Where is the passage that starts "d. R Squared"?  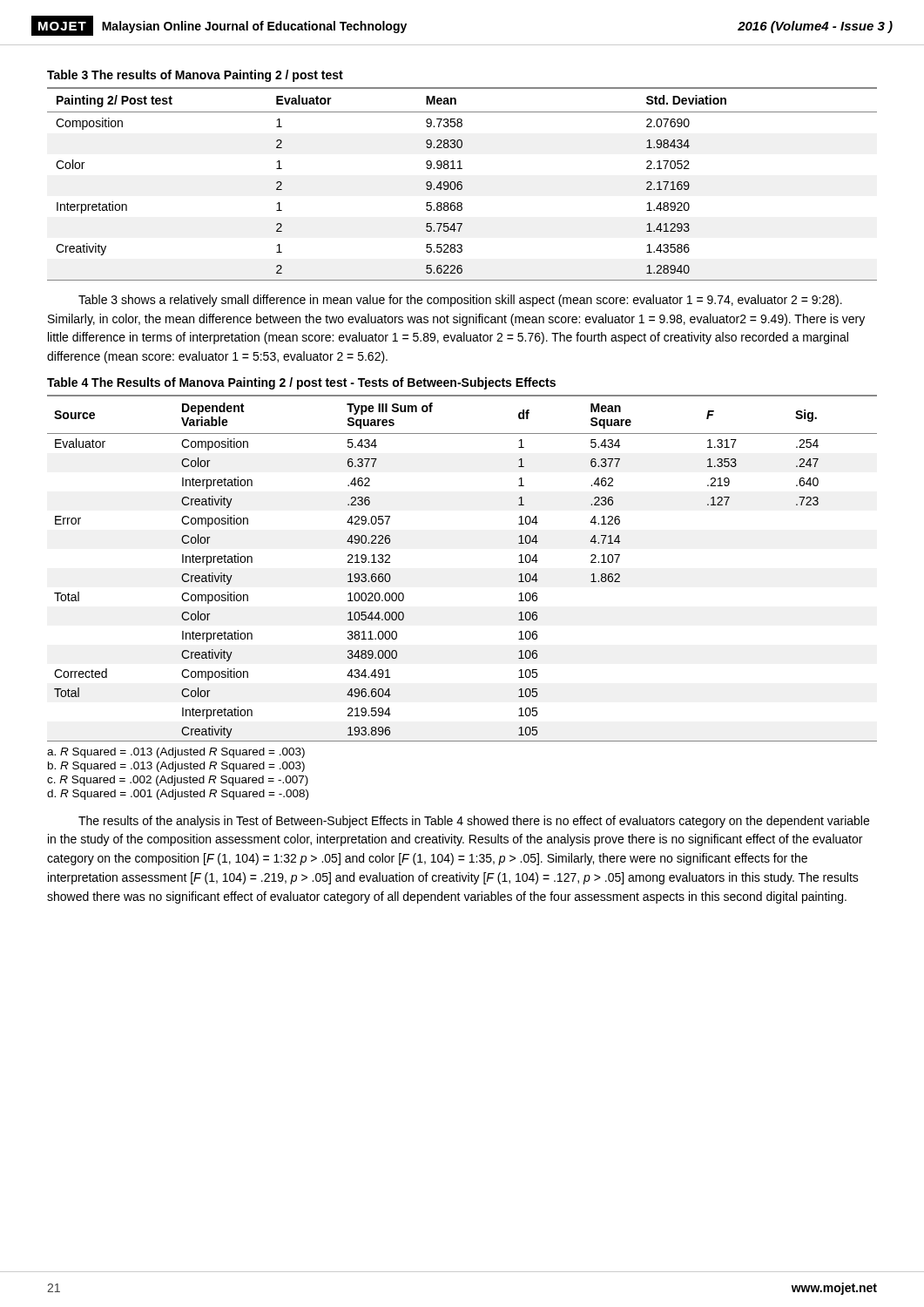[178, 793]
